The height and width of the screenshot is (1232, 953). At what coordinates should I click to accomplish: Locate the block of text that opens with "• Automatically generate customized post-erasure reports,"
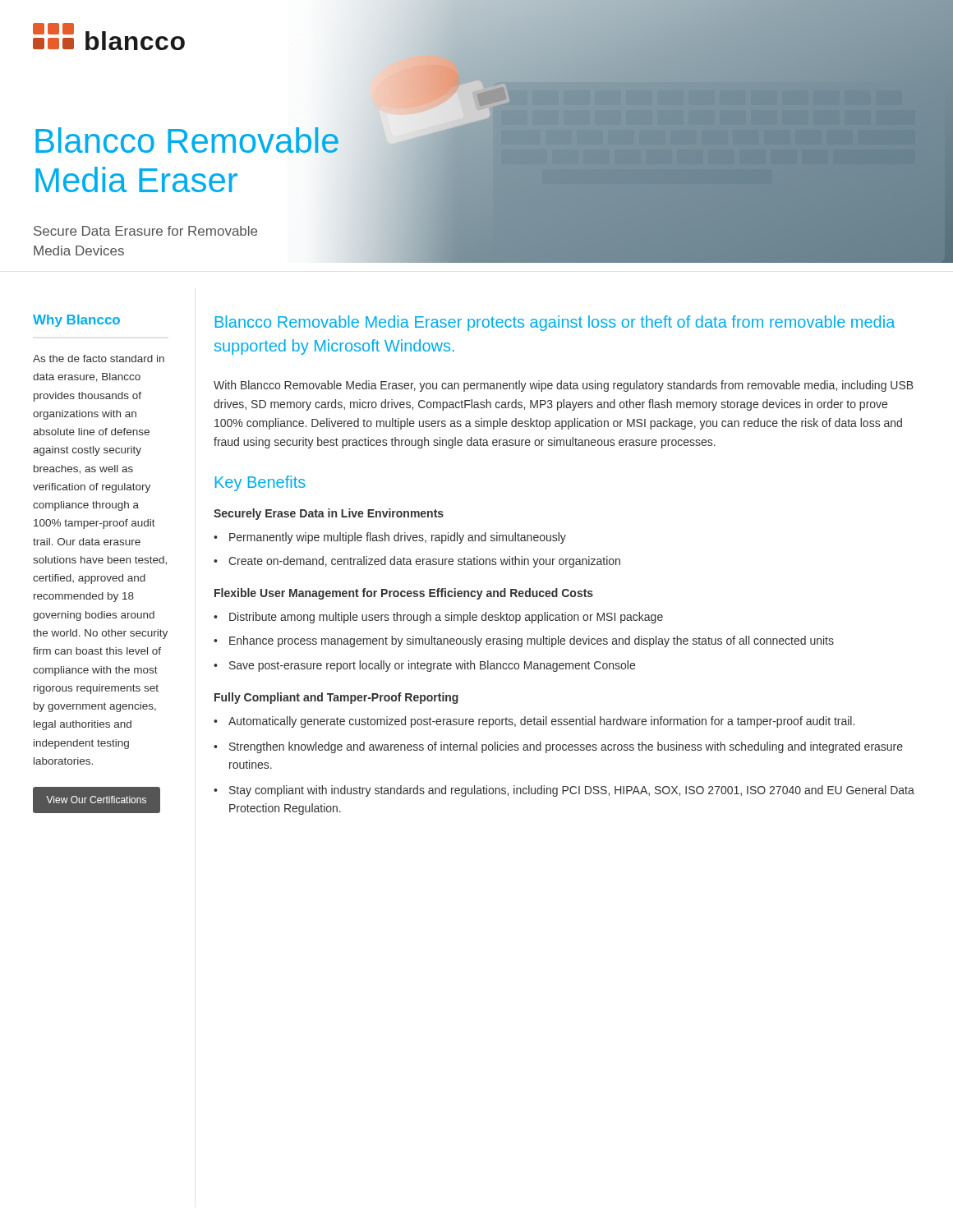[x=535, y=722]
